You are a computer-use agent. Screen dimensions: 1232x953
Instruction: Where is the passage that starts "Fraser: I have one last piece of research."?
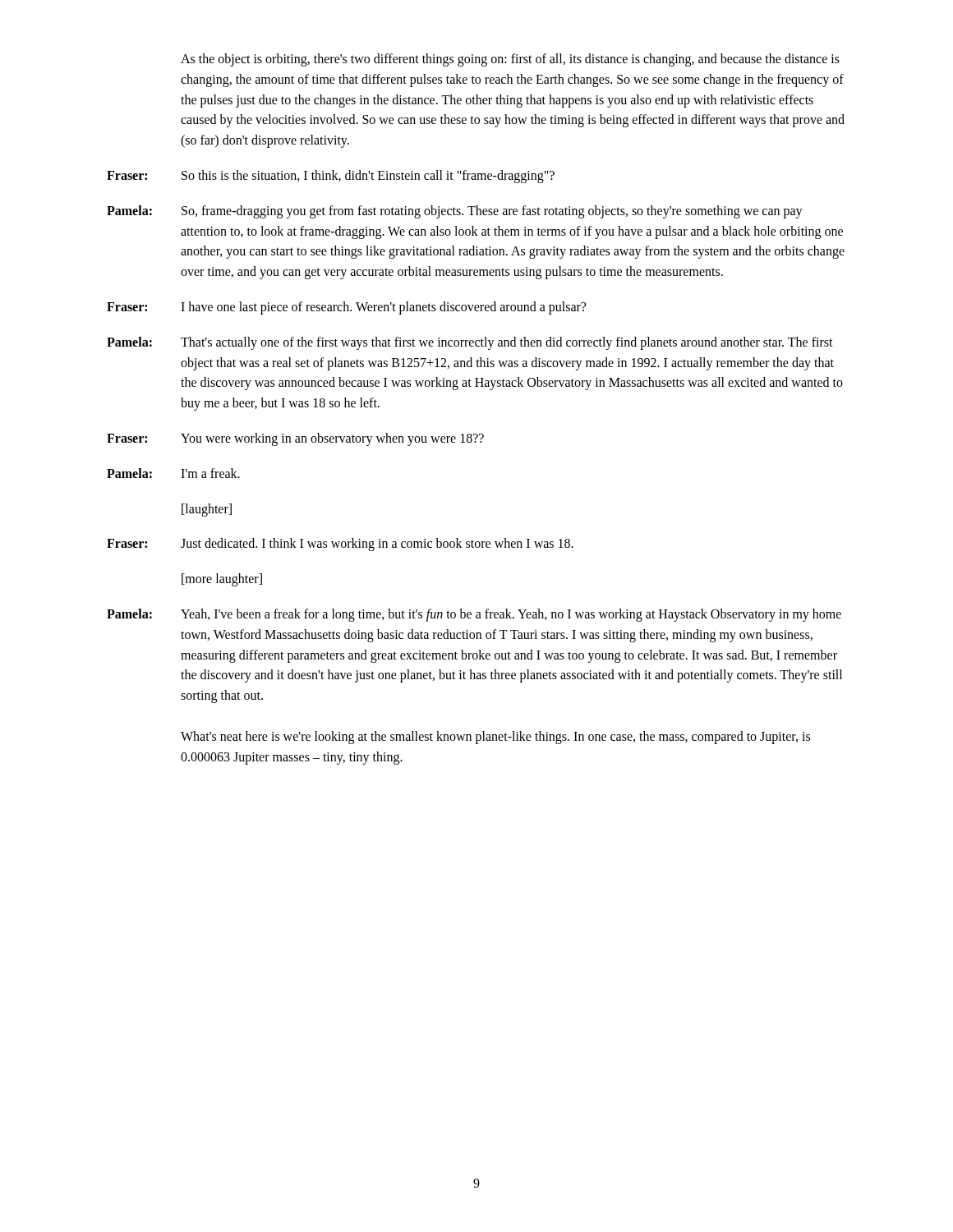pyautogui.click(x=476, y=307)
